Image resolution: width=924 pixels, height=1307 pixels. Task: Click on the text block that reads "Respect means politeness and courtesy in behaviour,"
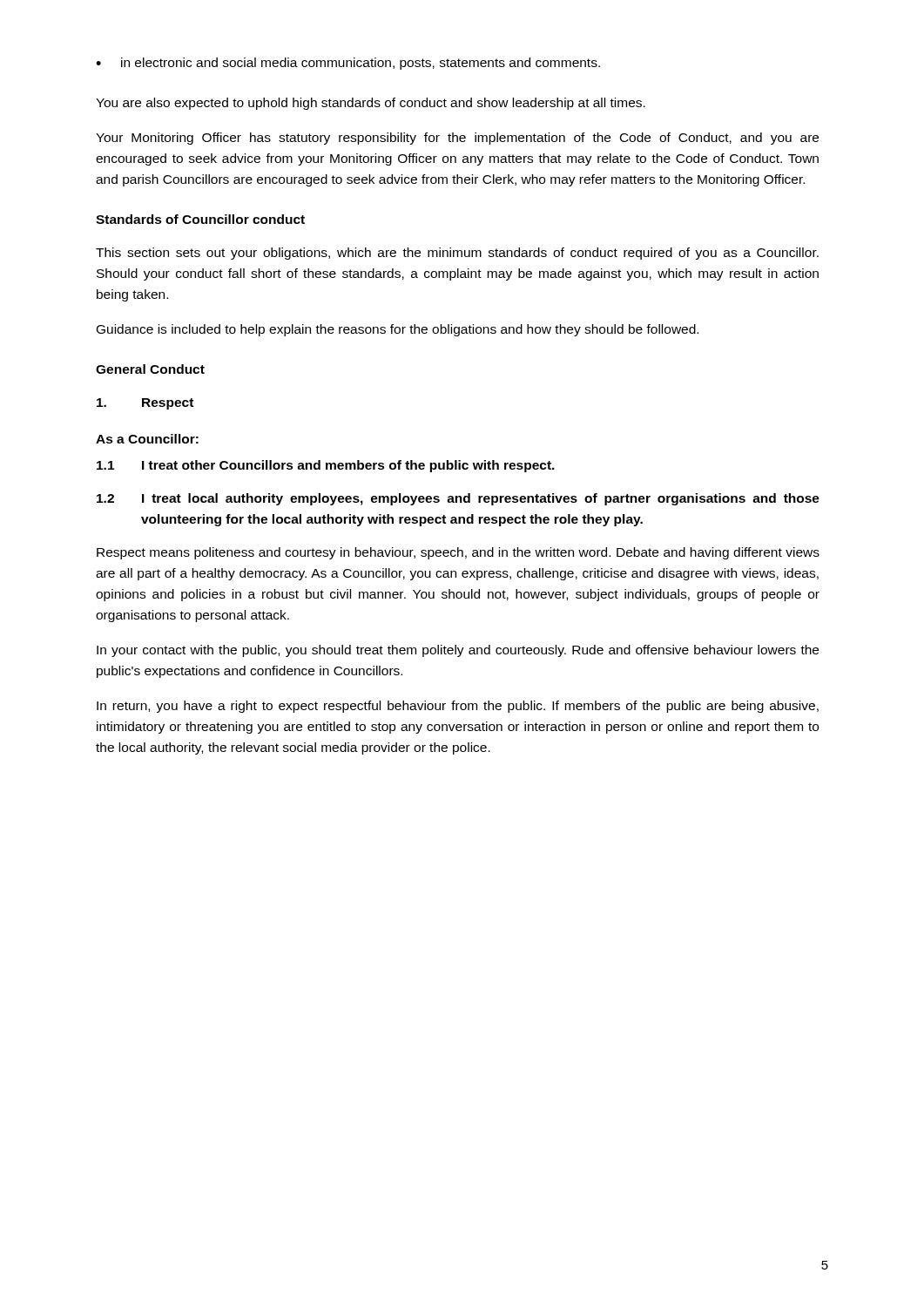458,584
